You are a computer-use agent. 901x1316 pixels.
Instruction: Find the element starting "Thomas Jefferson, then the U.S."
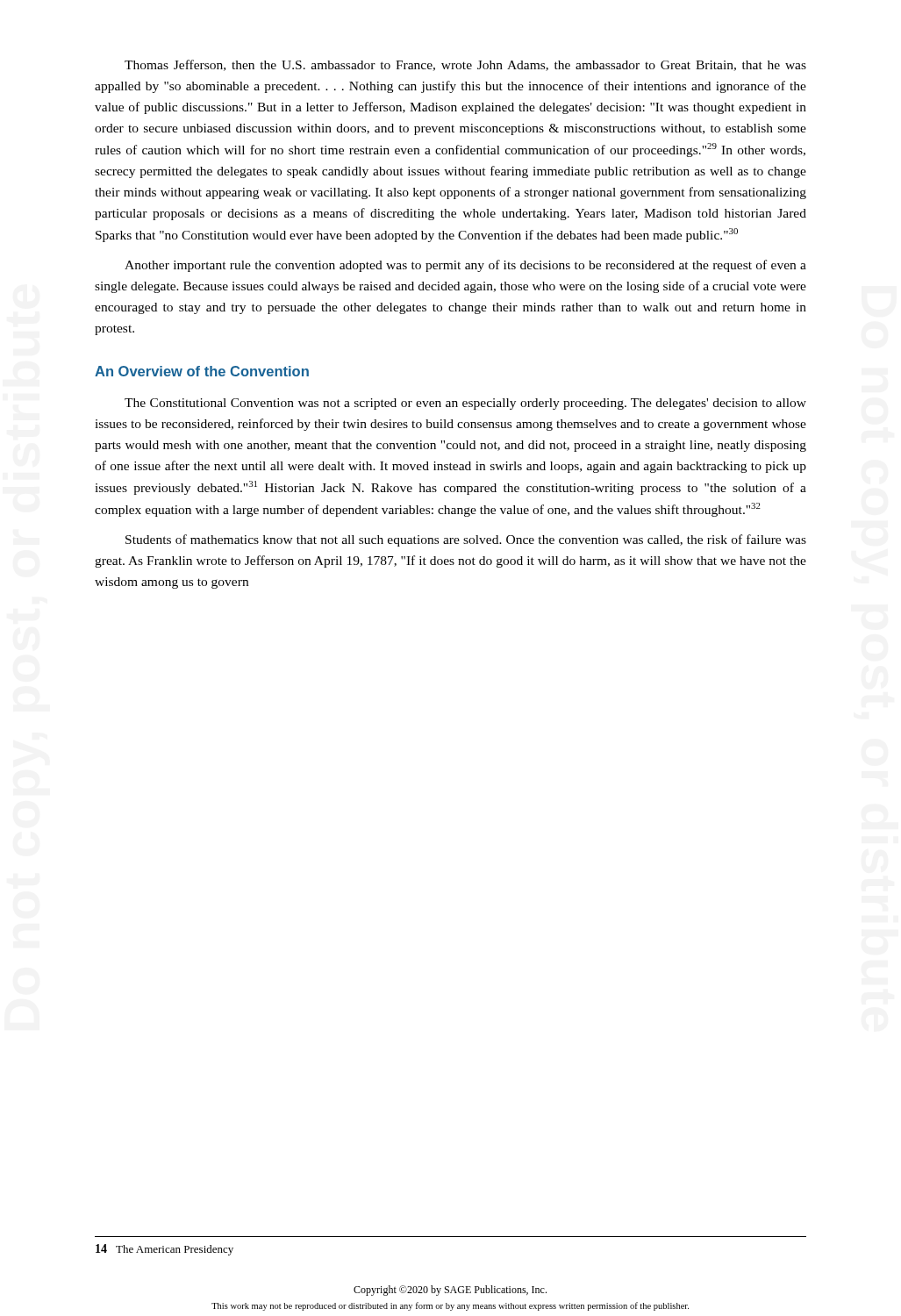(x=450, y=196)
